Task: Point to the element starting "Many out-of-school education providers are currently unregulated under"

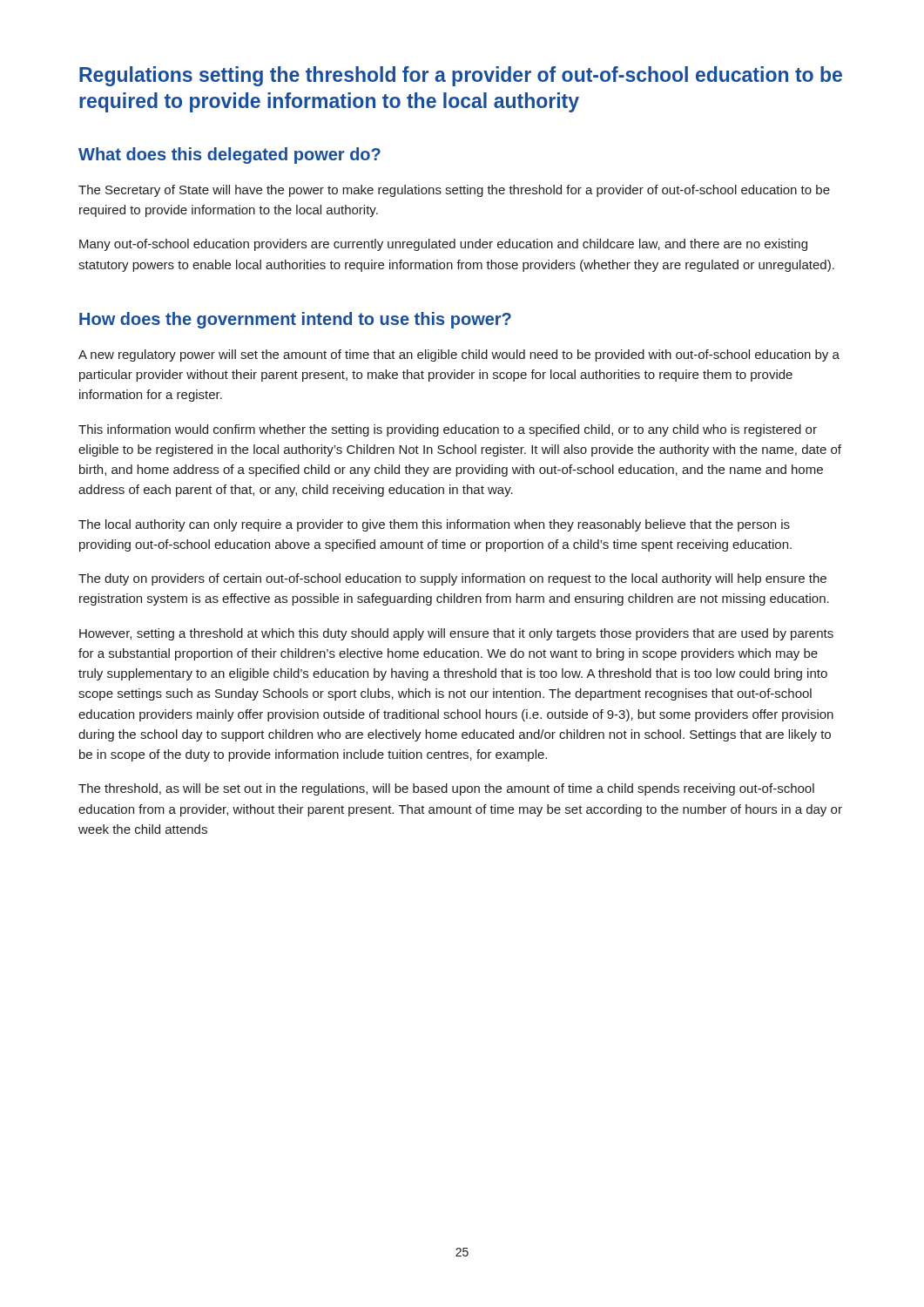Action: (457, 254)
